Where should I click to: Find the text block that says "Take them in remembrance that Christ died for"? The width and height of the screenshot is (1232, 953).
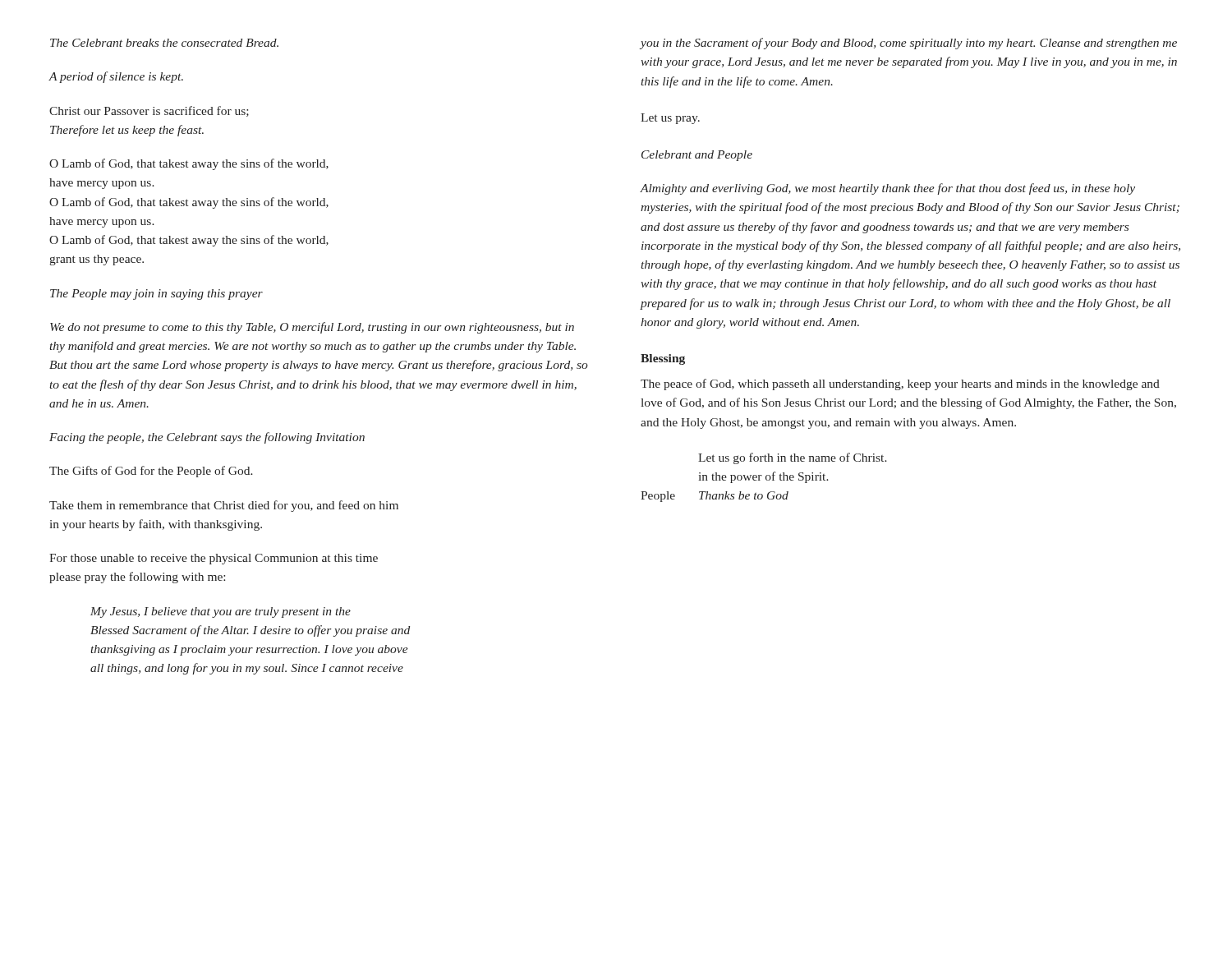(320, 514)
